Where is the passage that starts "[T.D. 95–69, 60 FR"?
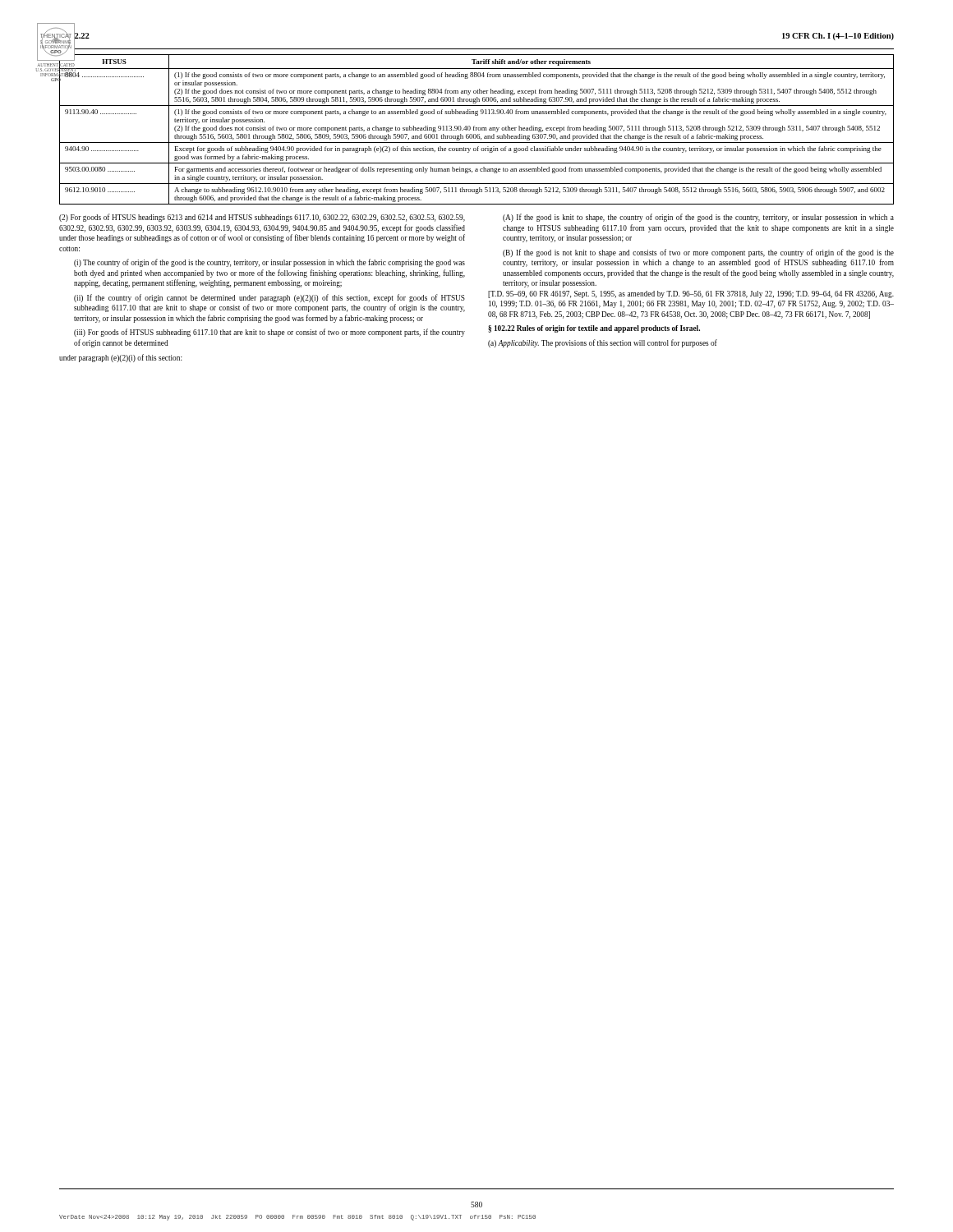 (x=691, y=304)
